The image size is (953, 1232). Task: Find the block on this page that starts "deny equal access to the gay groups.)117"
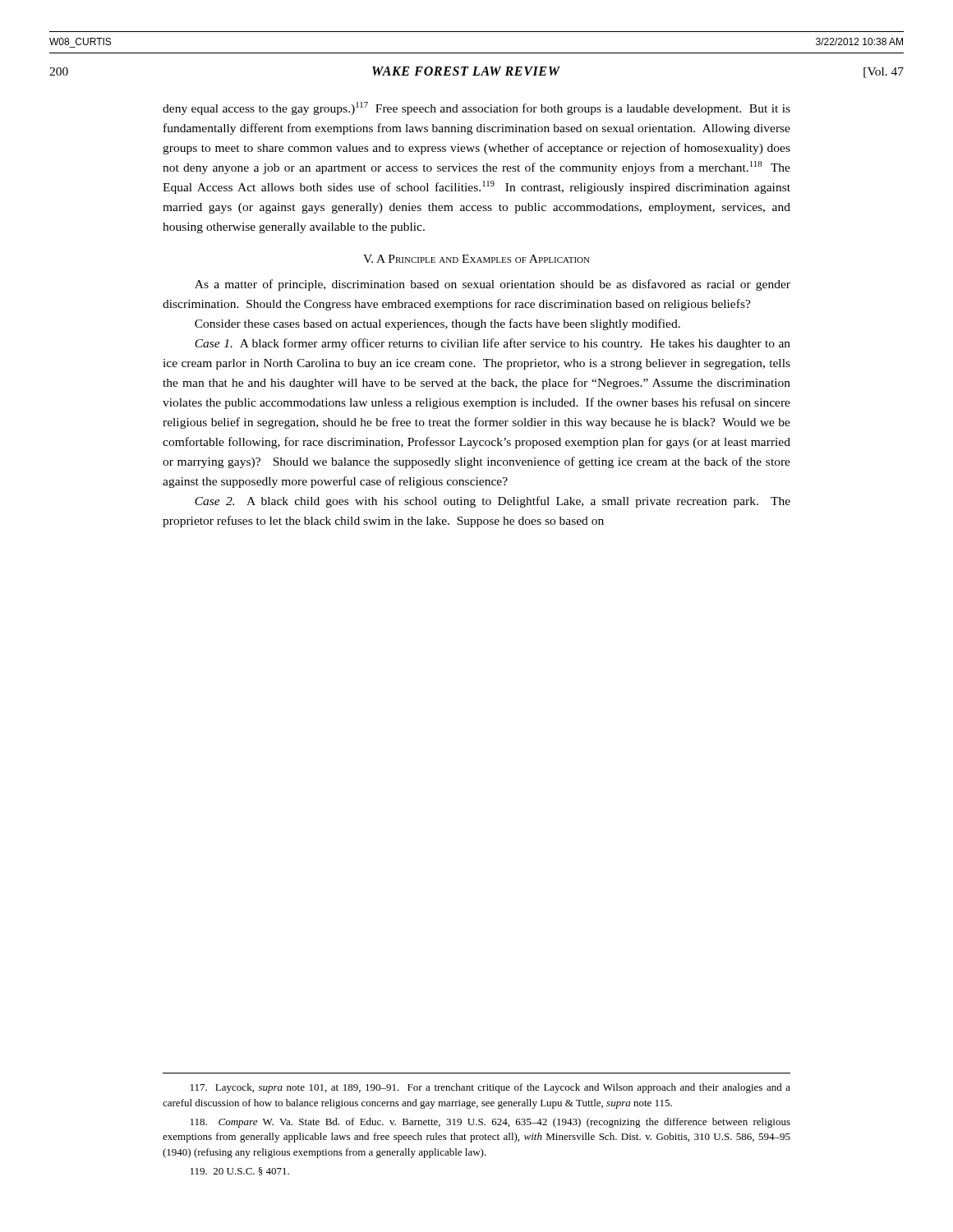coord(476,166)
